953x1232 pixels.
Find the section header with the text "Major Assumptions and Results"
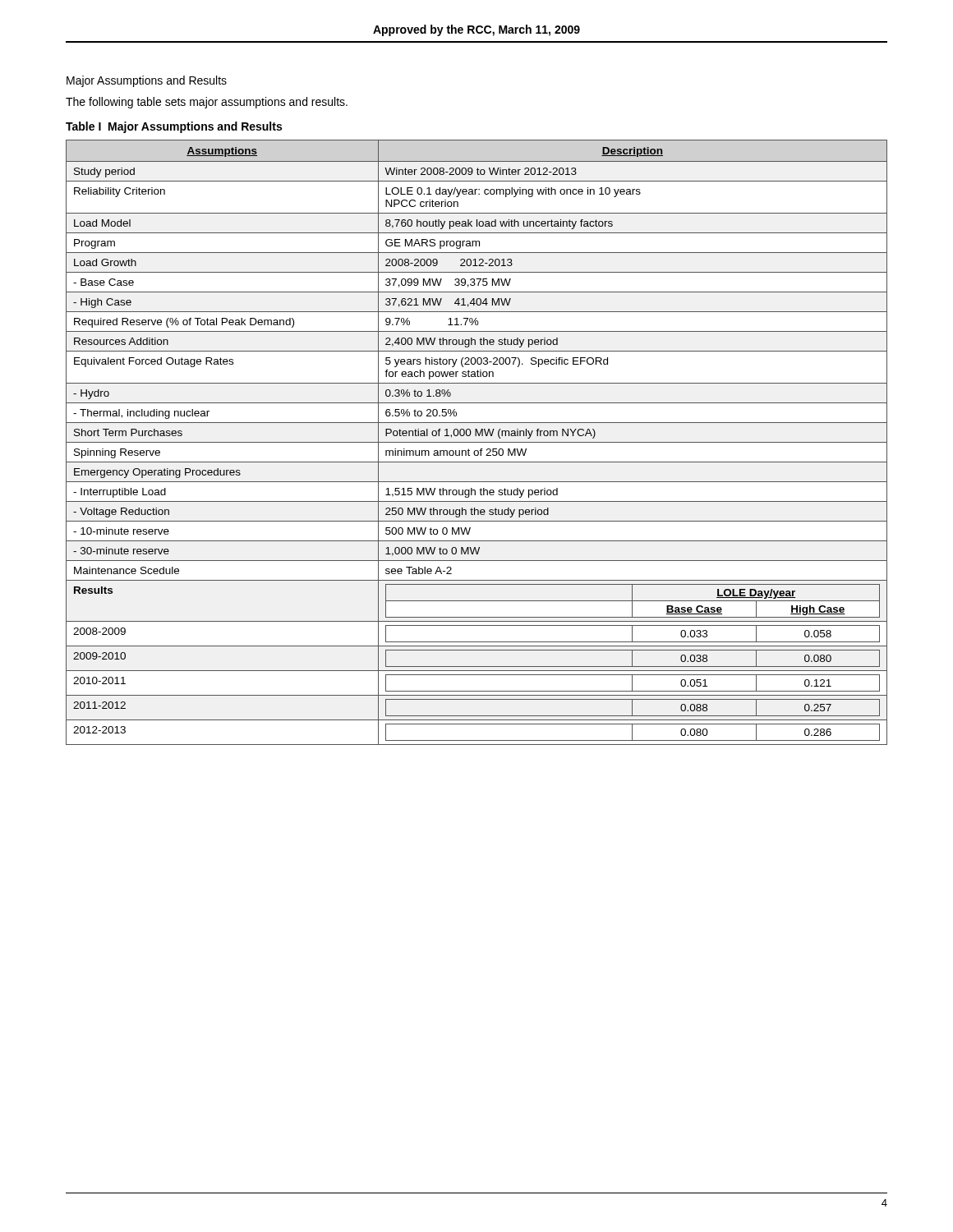click(146, 81)
